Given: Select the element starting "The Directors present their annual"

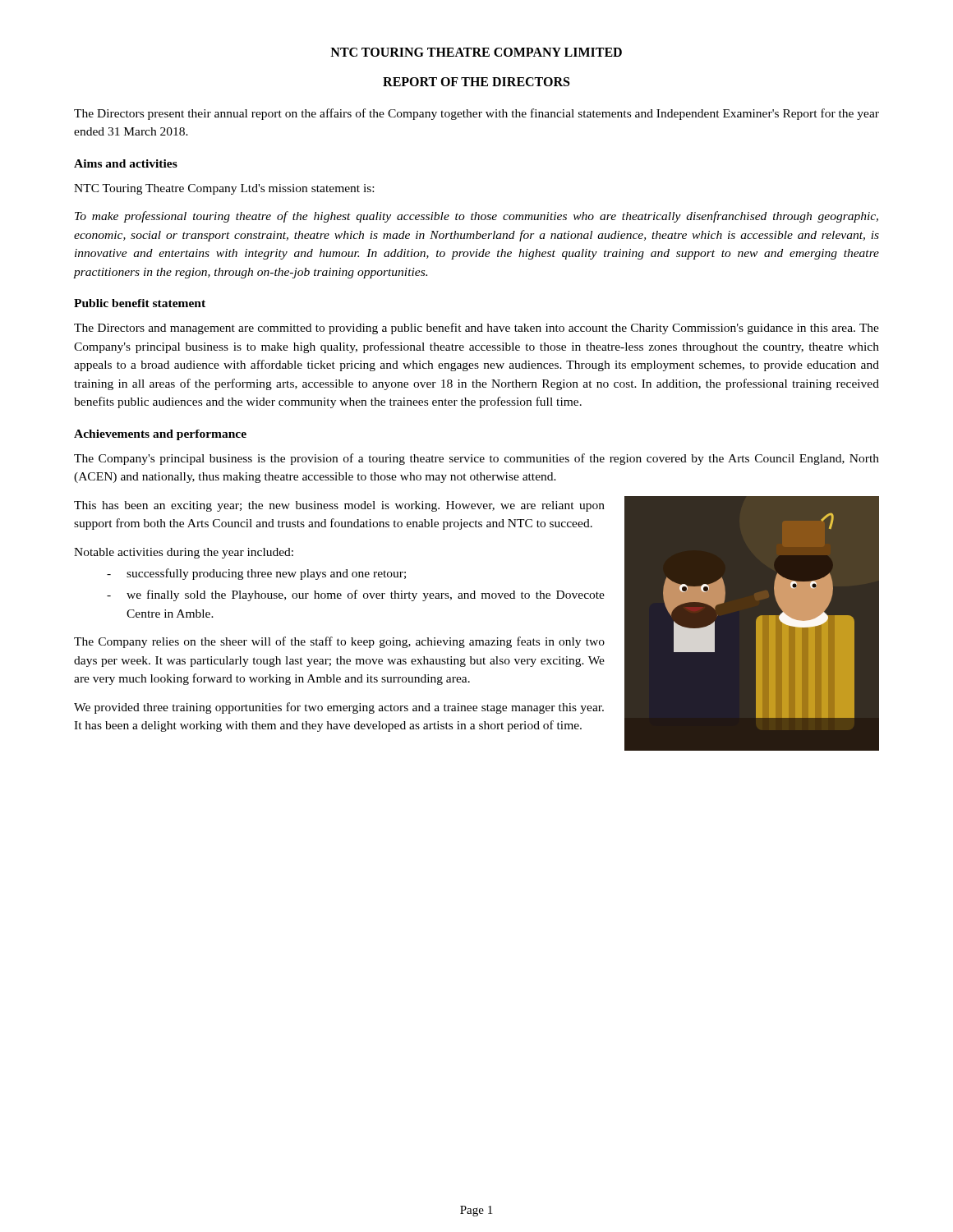Looking at the screenshot, I should [x=476, y=123].
